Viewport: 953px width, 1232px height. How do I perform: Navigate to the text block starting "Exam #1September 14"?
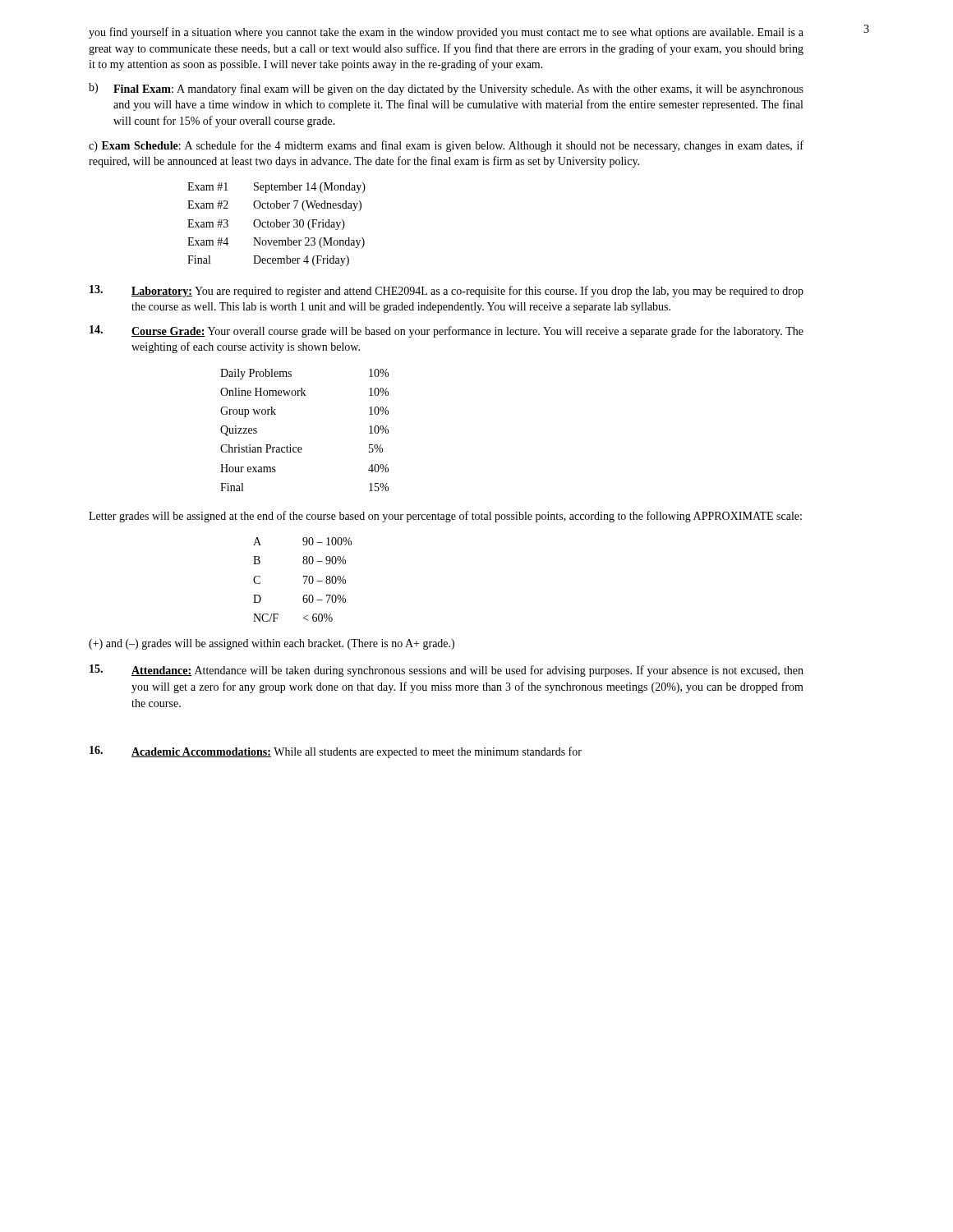pyautogui.click(x=276, y=188)
